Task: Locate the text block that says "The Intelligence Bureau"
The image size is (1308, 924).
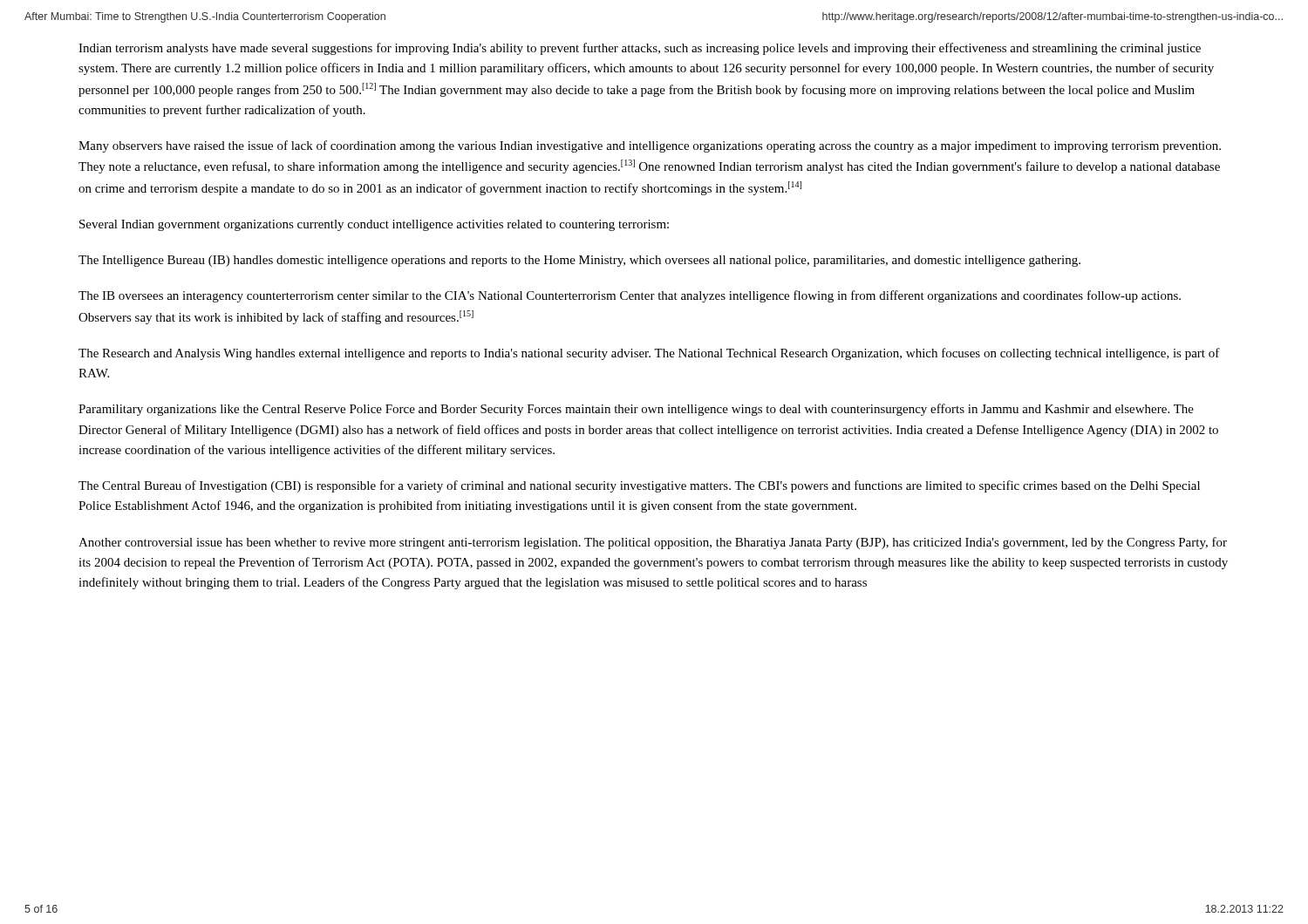Action: [x=580, y=260]
